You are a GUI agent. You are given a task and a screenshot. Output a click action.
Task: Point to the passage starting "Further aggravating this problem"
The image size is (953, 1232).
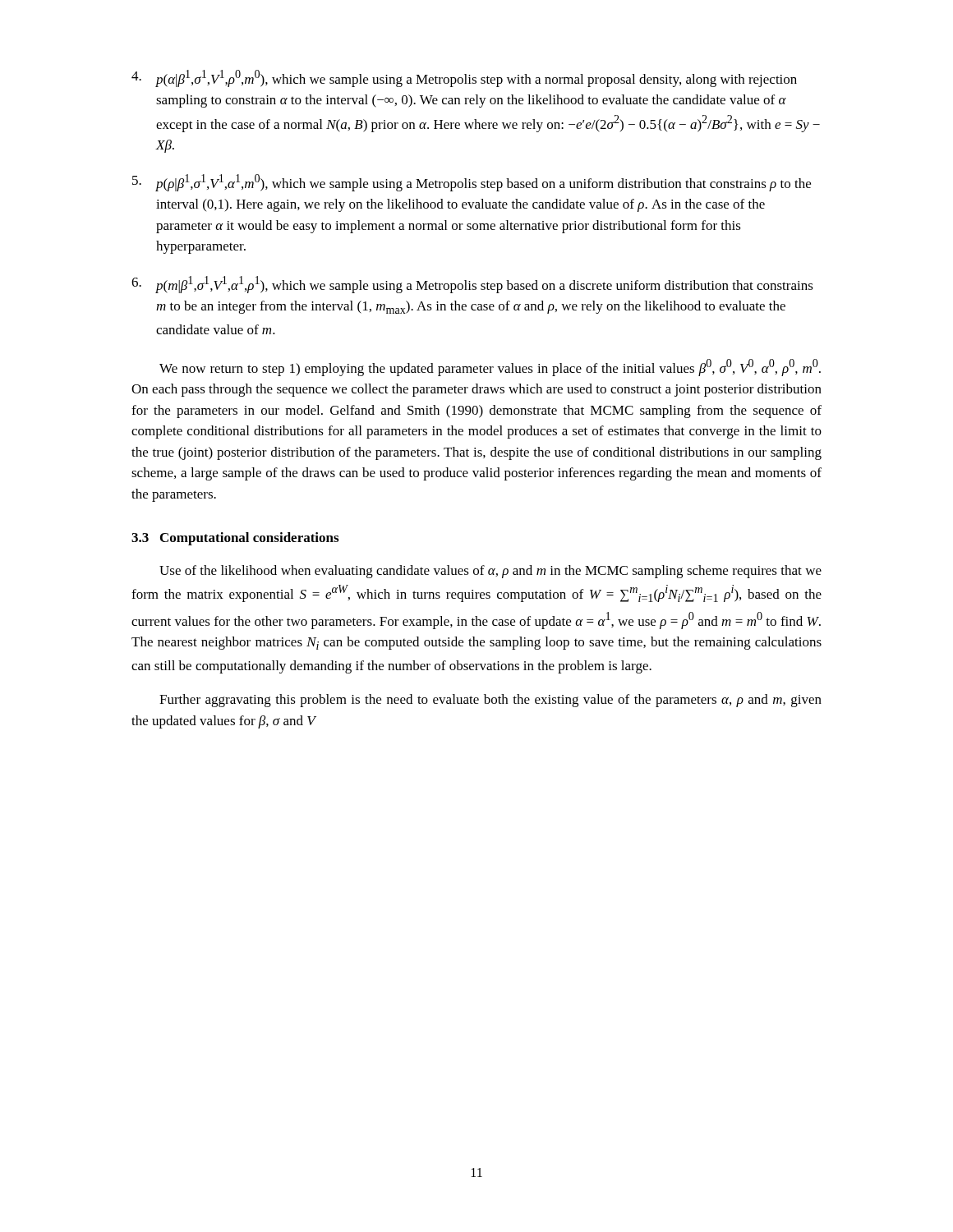coord(476,710)
